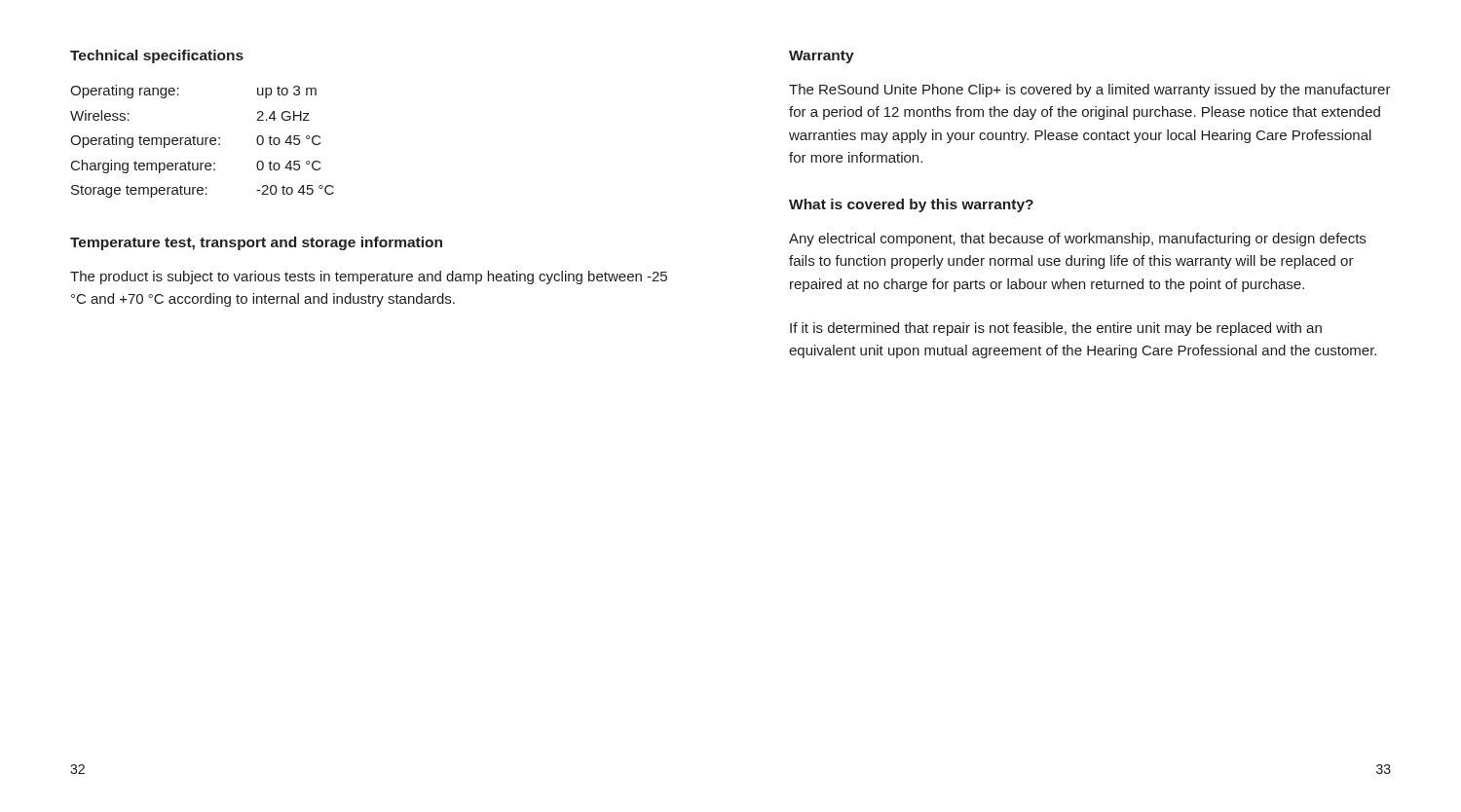Locate the block starting "Any electrical component, that"
This screenshot has height=812, width=1461.
coord(1078,261)
